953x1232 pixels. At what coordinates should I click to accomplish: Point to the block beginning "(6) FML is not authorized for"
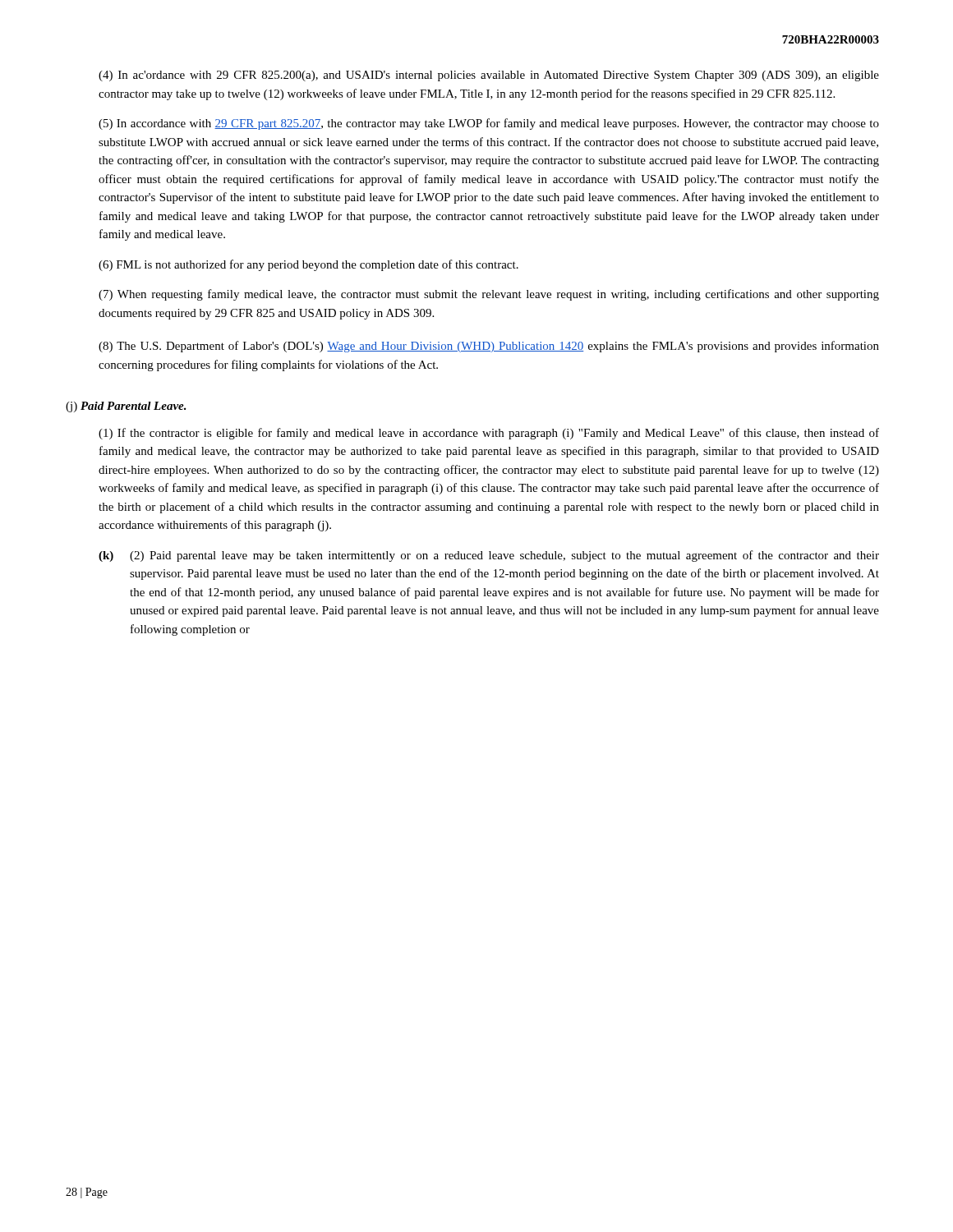[309, 264]
